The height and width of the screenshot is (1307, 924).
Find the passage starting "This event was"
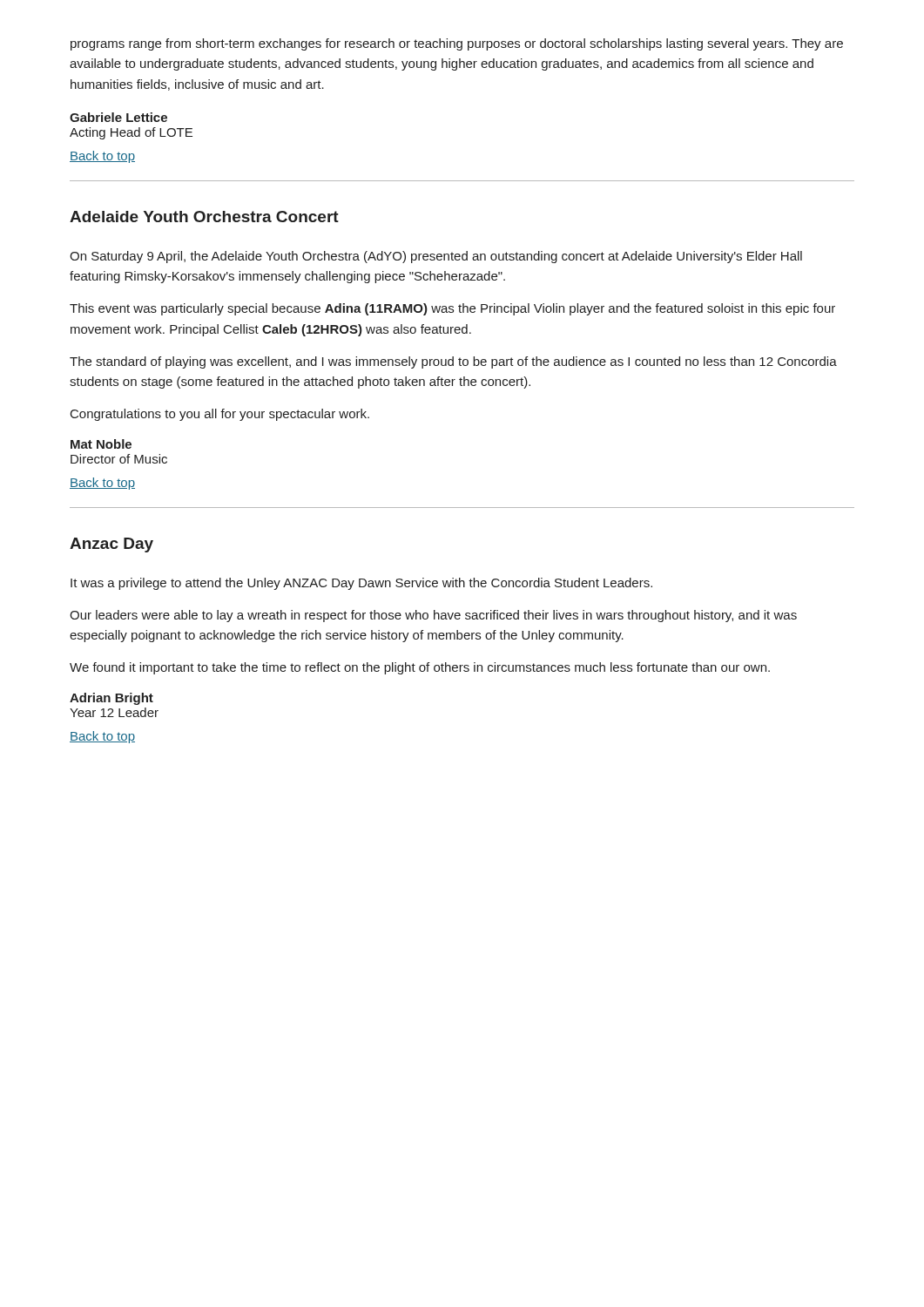pos(453,318)
